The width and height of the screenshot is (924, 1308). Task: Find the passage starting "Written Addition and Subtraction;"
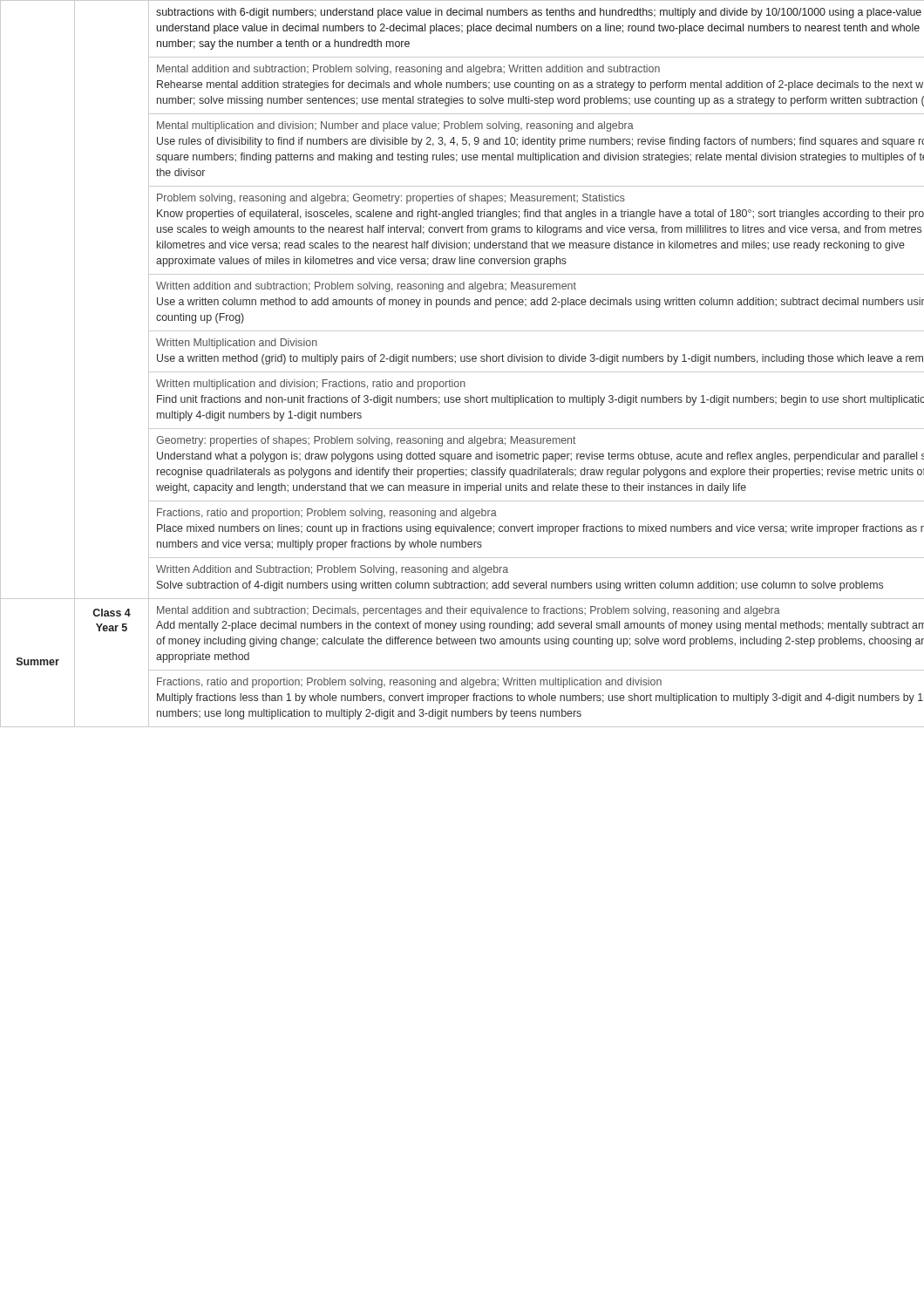tap(540, 578)
